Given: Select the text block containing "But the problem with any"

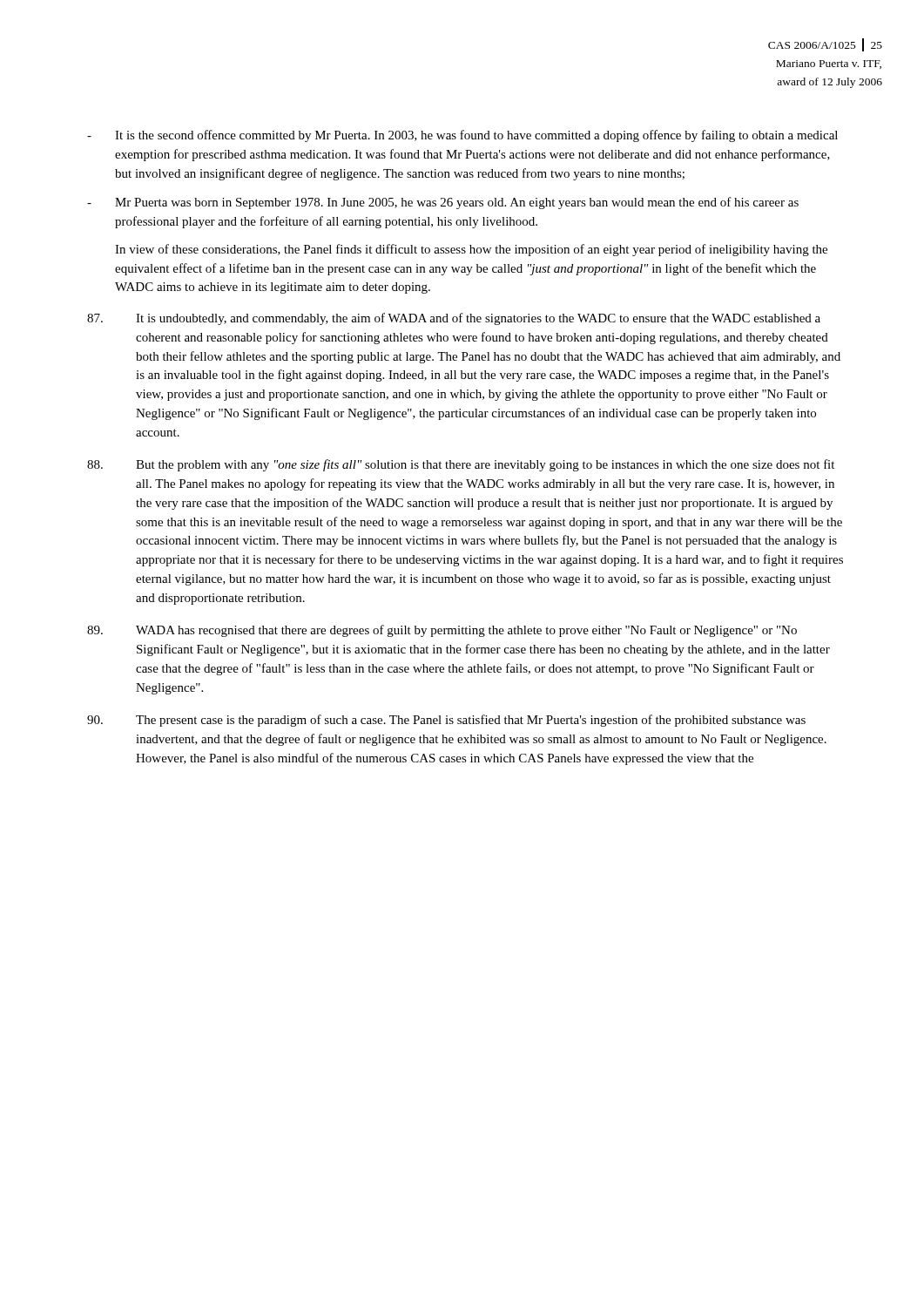Looking at the screenshot, I should (x=466, y=532).
